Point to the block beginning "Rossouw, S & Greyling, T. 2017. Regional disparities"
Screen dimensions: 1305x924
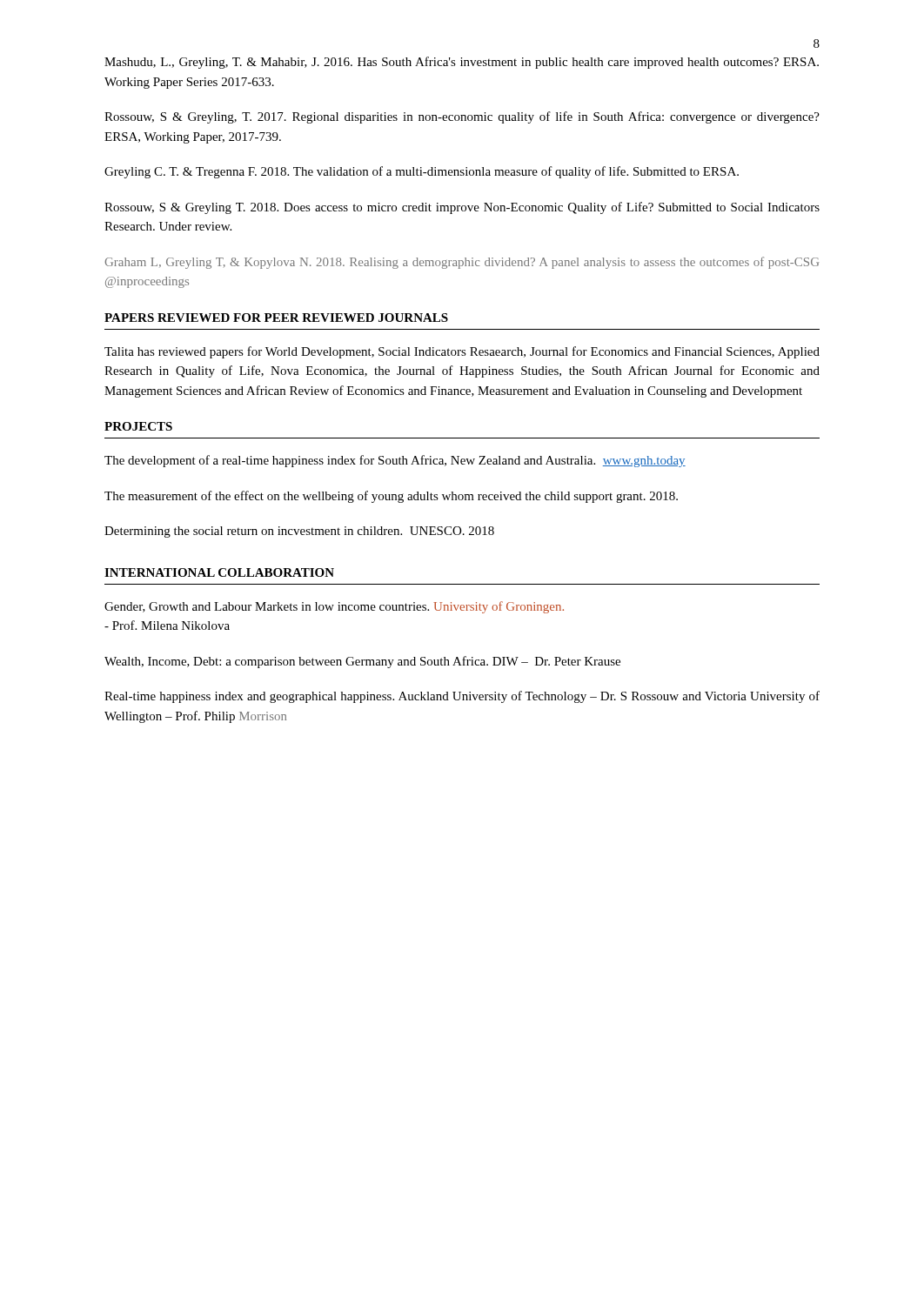click(462, 127)
